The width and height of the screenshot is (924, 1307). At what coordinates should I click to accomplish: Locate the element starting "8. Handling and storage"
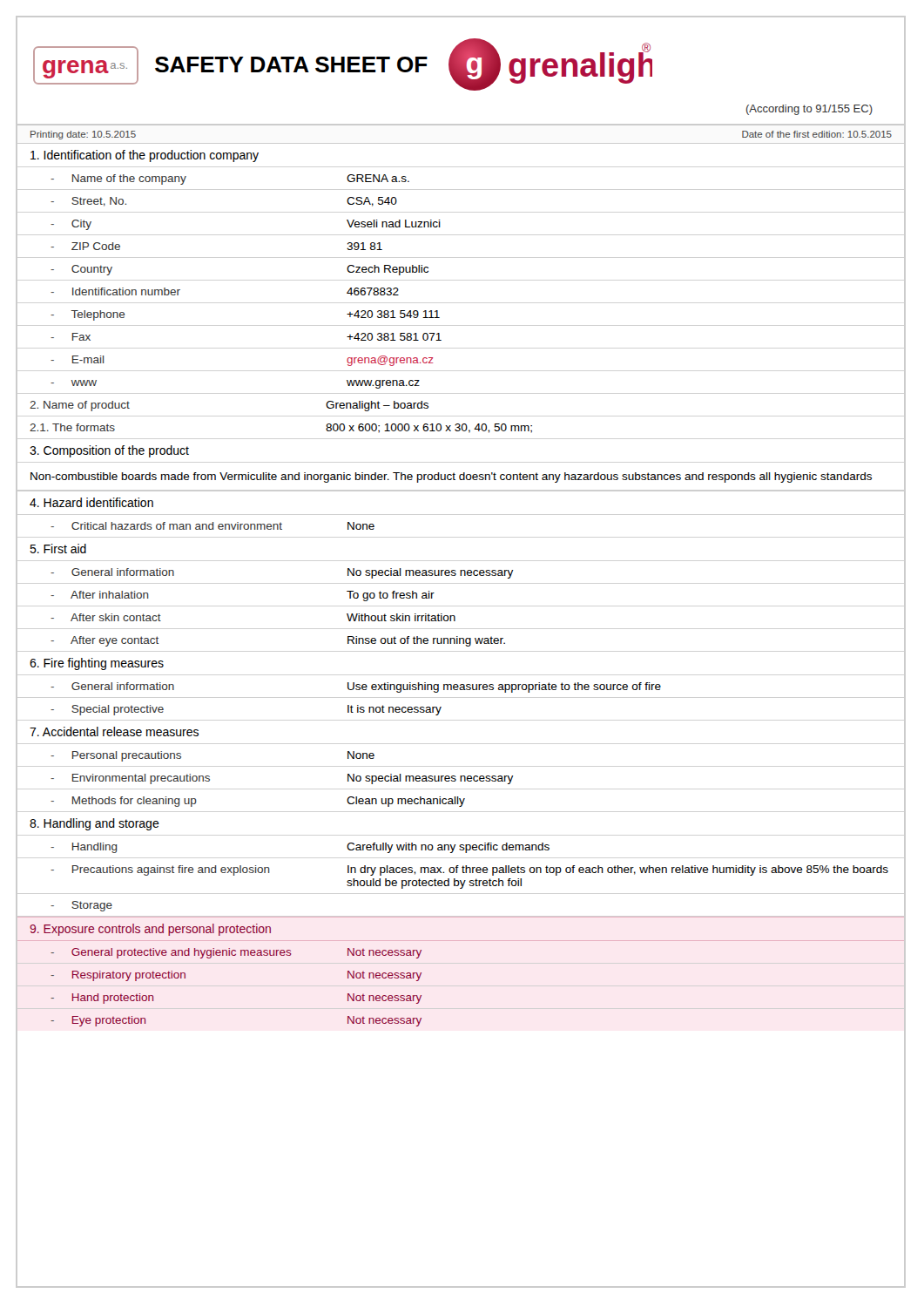[x=94, y=823]
